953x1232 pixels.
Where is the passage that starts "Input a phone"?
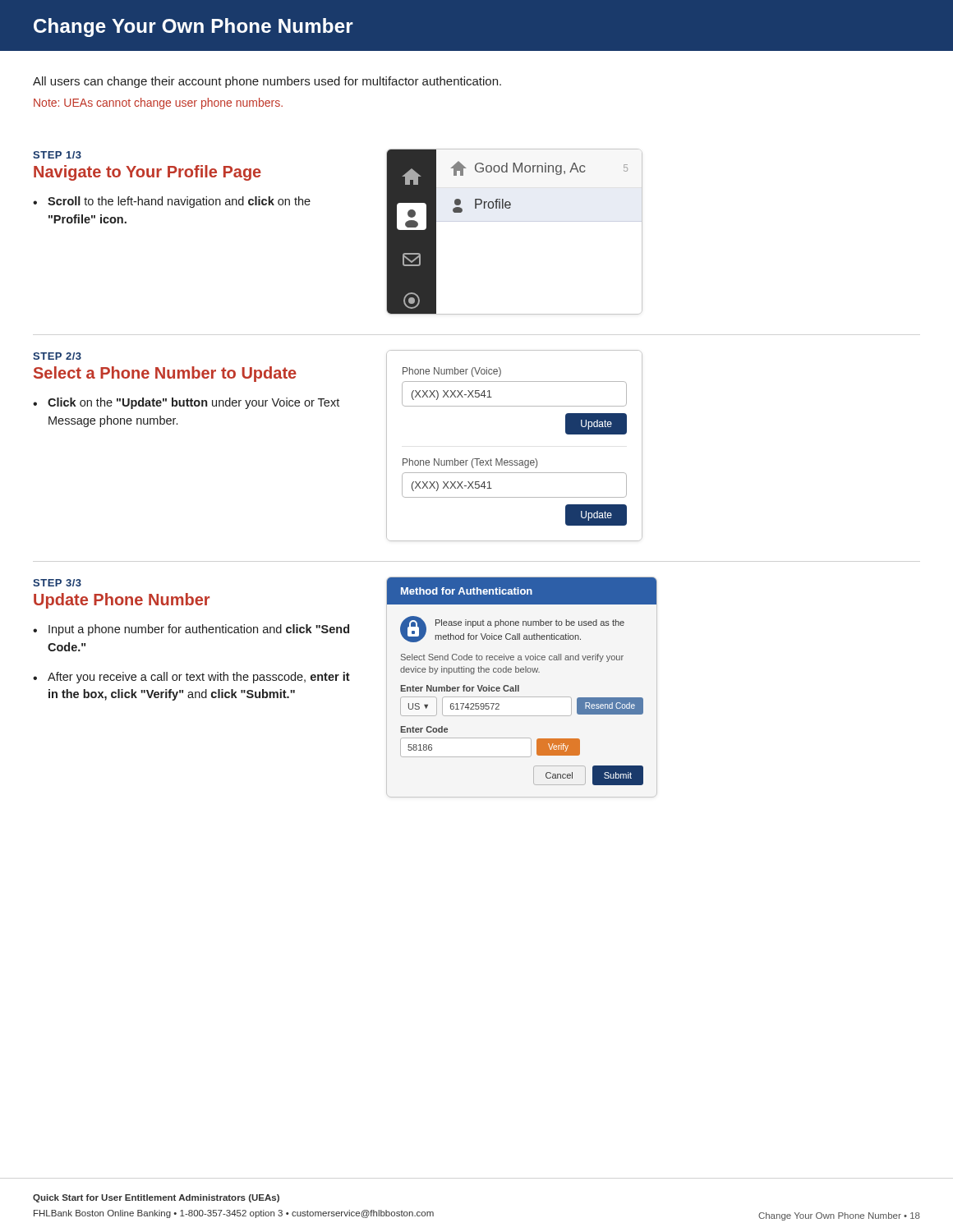pyautogui.click(x=199, y=638)
